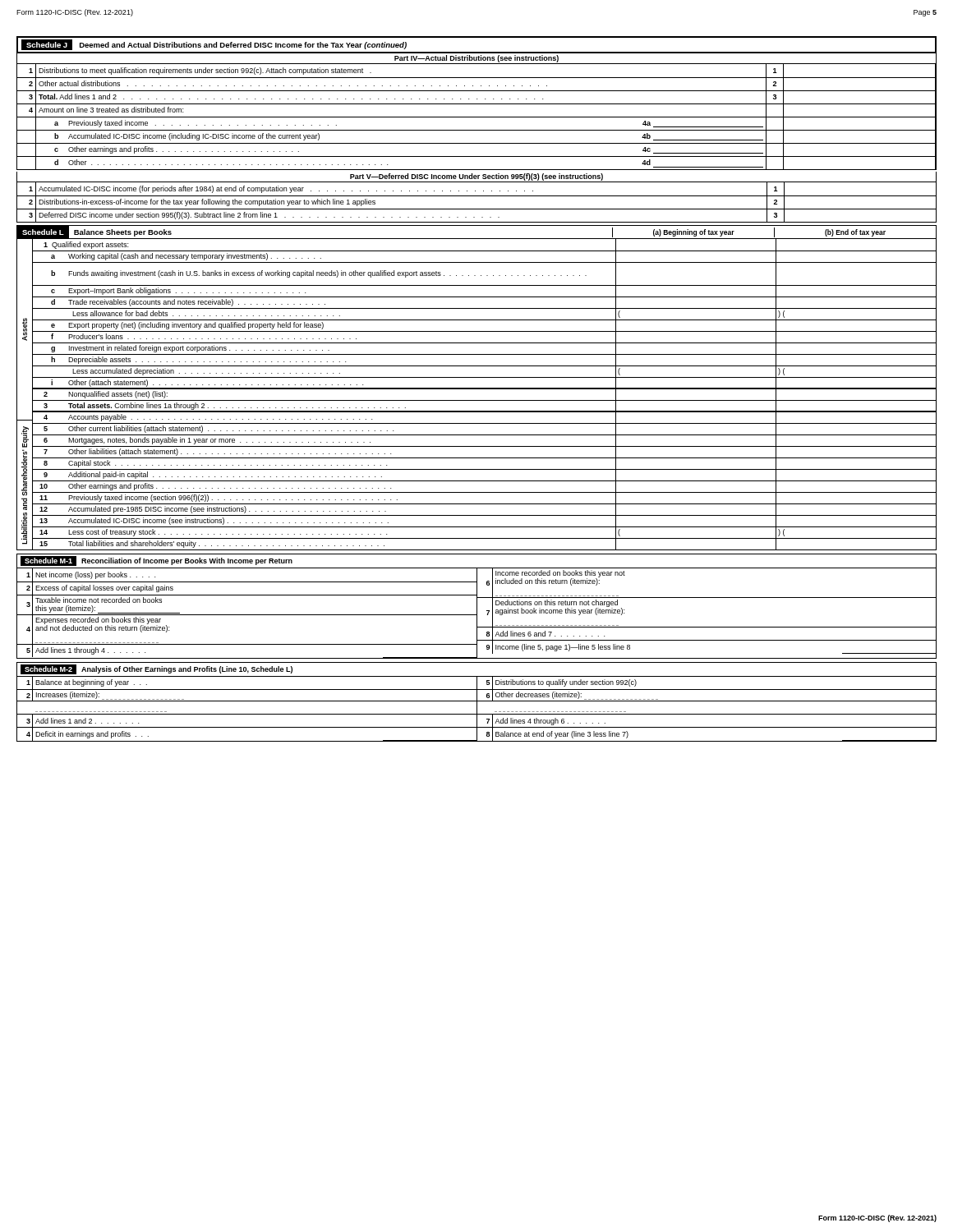Find the section header on this page that starts "Schedule M-1 Reconciliation of Income per Books"
The width and height of the screenshot is (953, 1232).
(x=157, y=561)
